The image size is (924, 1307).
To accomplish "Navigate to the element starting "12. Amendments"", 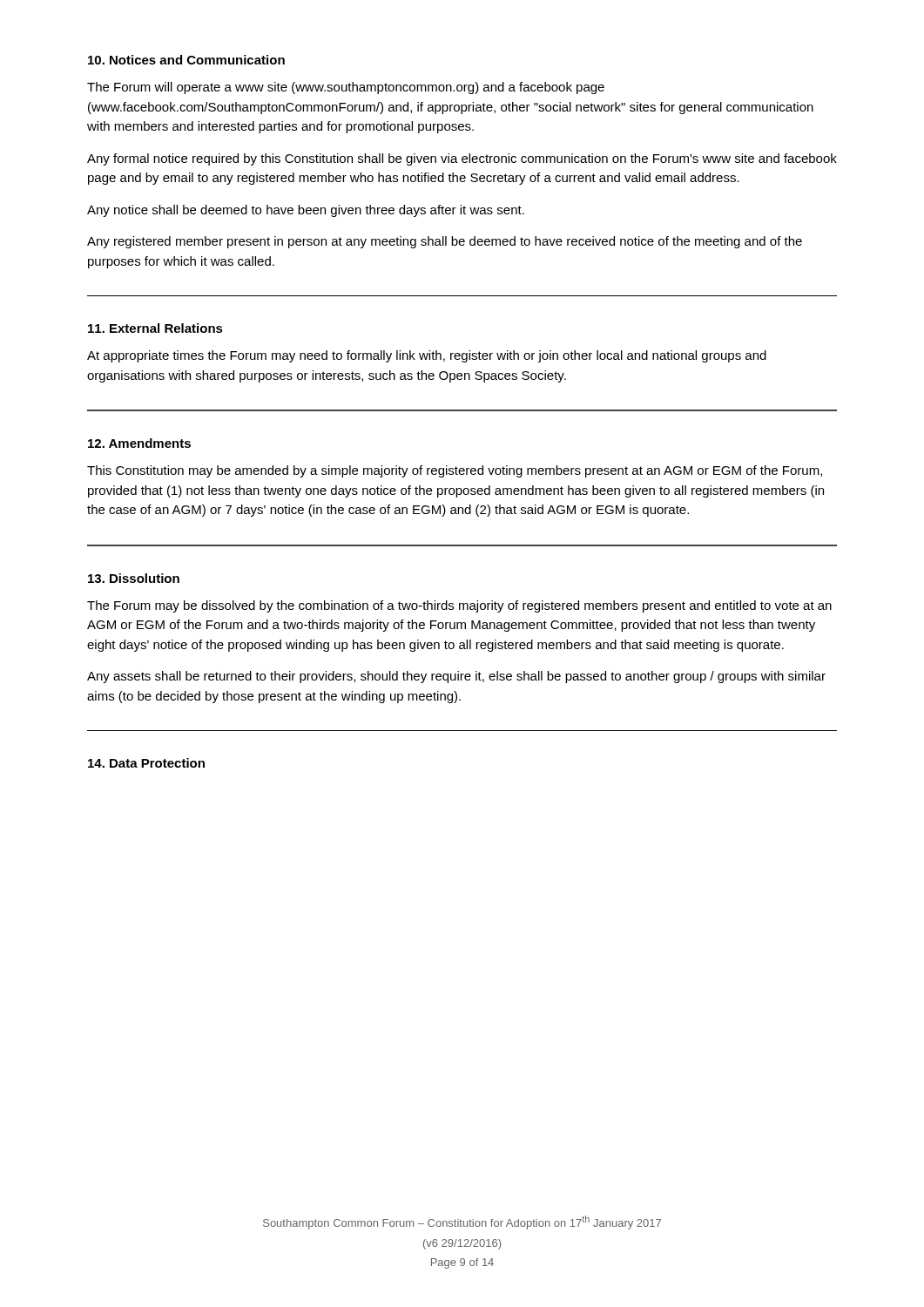I will click(139, 443).
